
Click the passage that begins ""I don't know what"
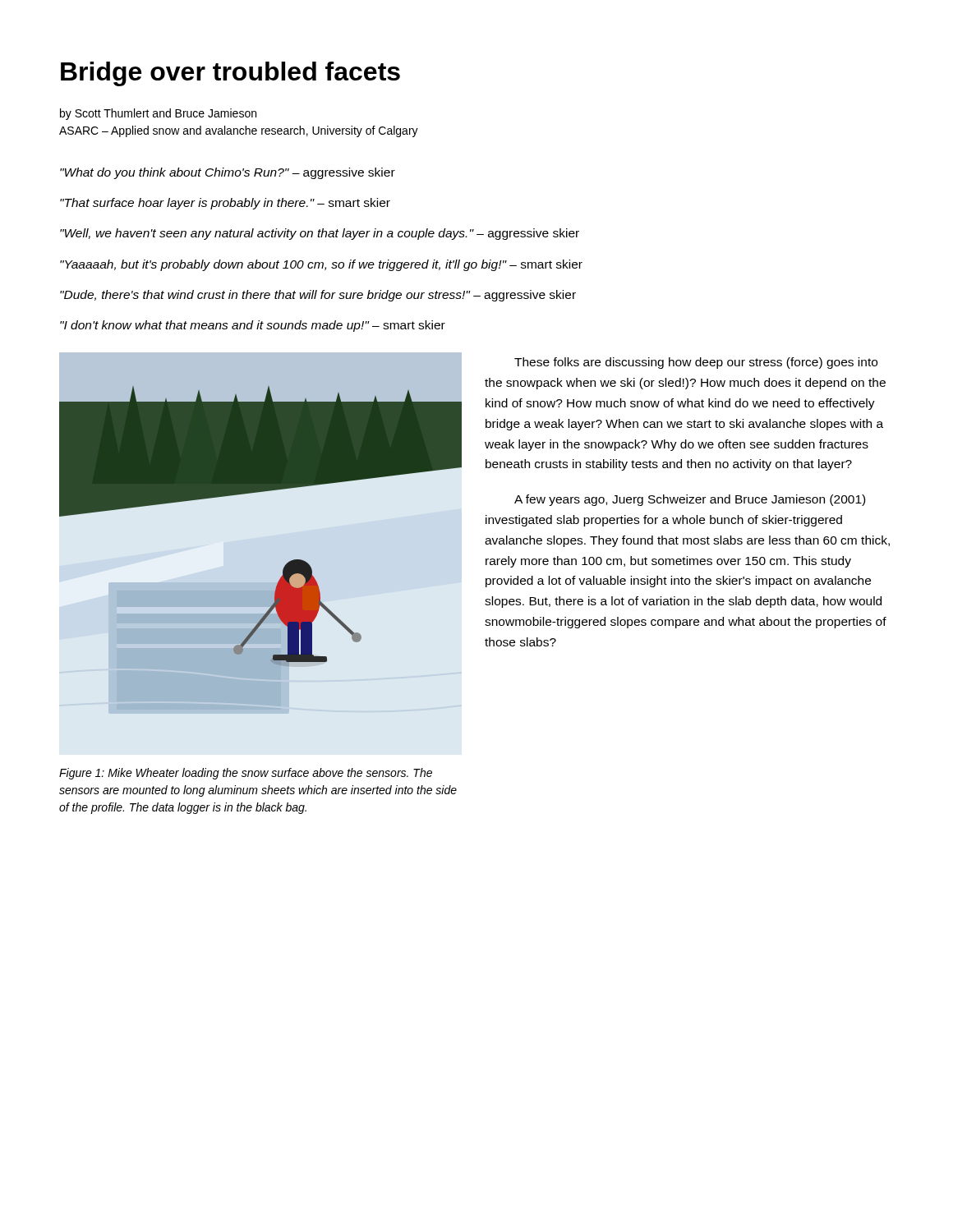tap(252, 325)
